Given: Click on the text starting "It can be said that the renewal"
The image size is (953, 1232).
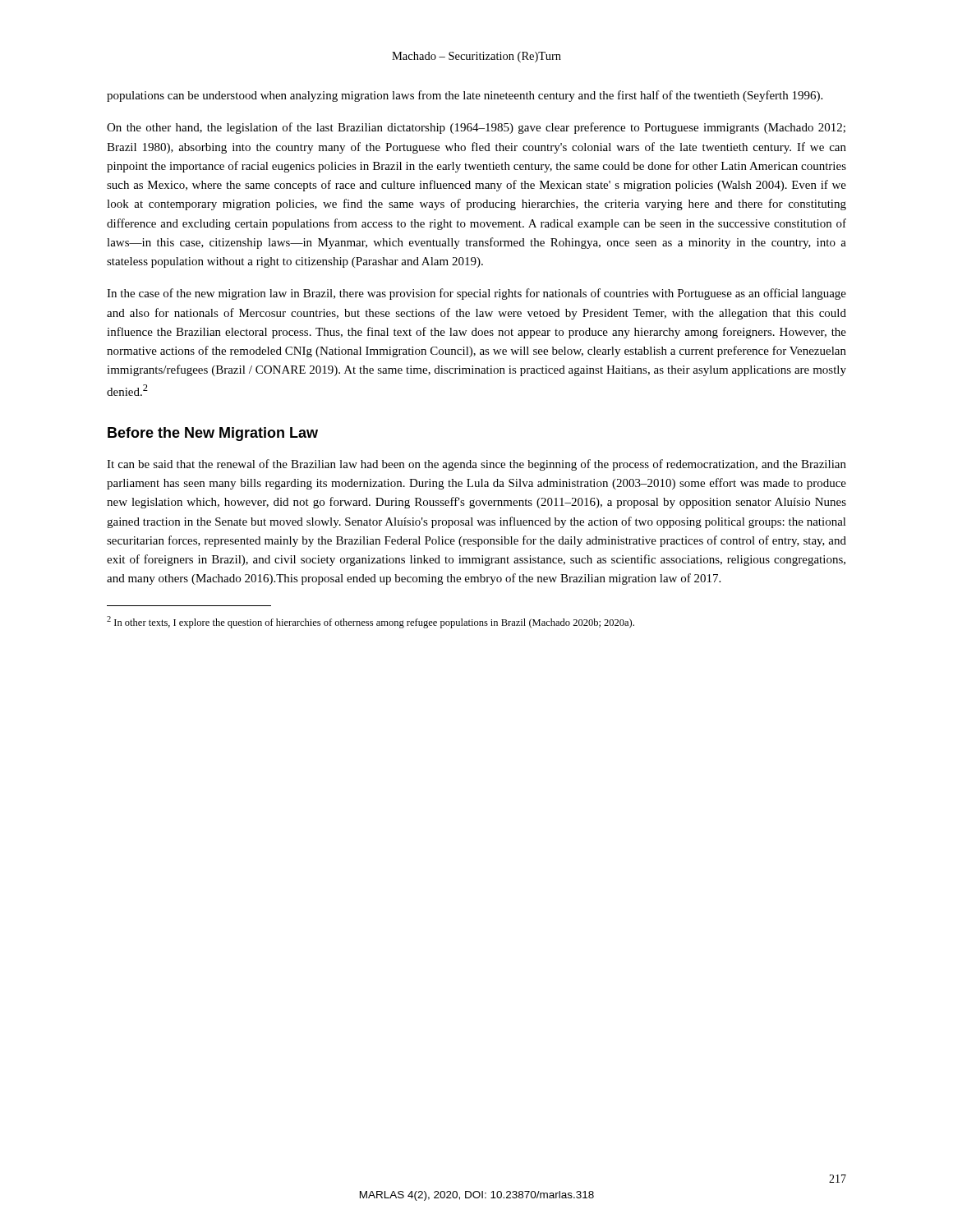Looking at the screenshot, I should 476,522.
